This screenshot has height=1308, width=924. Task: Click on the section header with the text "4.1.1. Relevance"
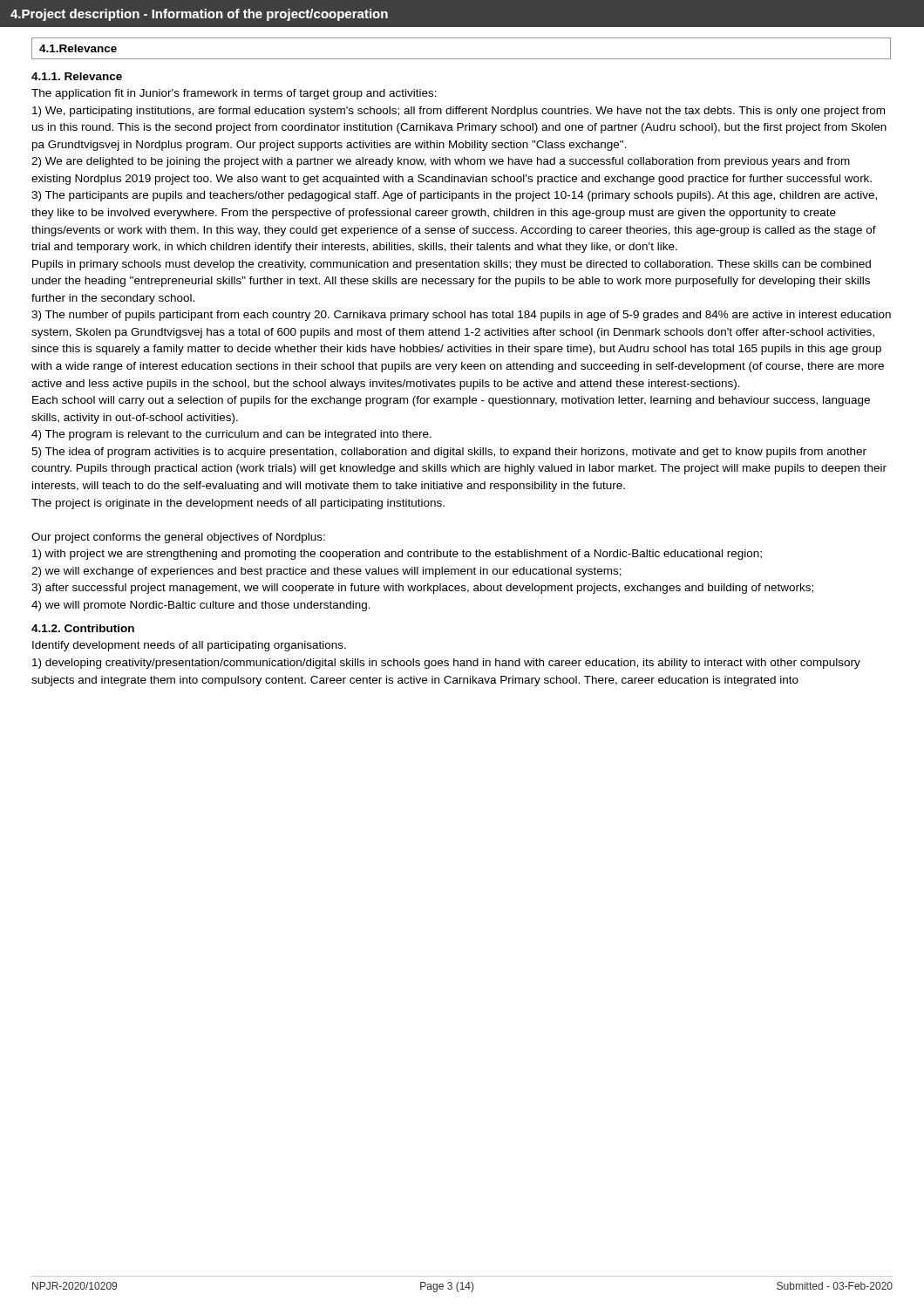77,76
